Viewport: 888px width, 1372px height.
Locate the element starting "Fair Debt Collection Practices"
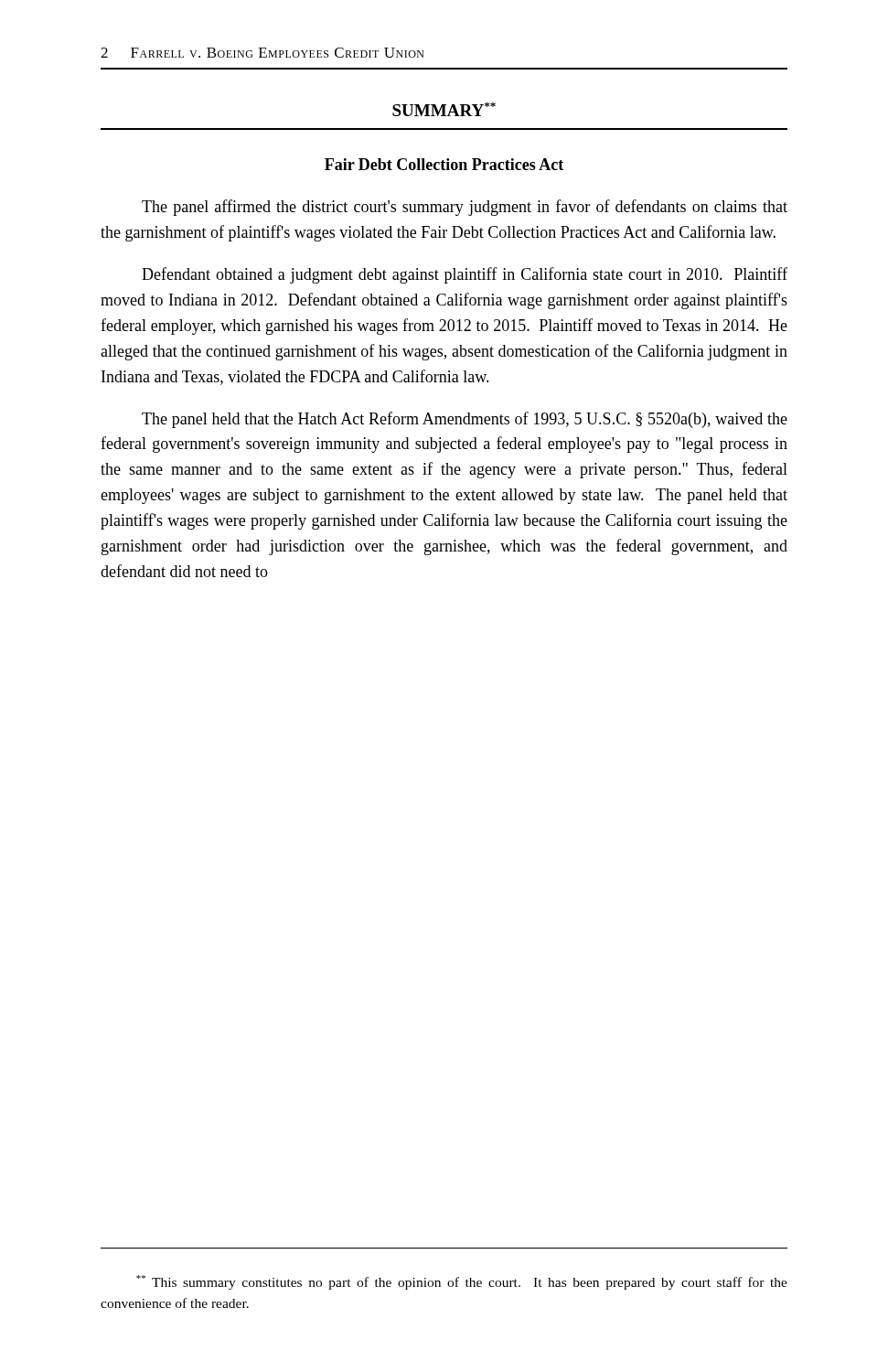click(x=444, y=165)
